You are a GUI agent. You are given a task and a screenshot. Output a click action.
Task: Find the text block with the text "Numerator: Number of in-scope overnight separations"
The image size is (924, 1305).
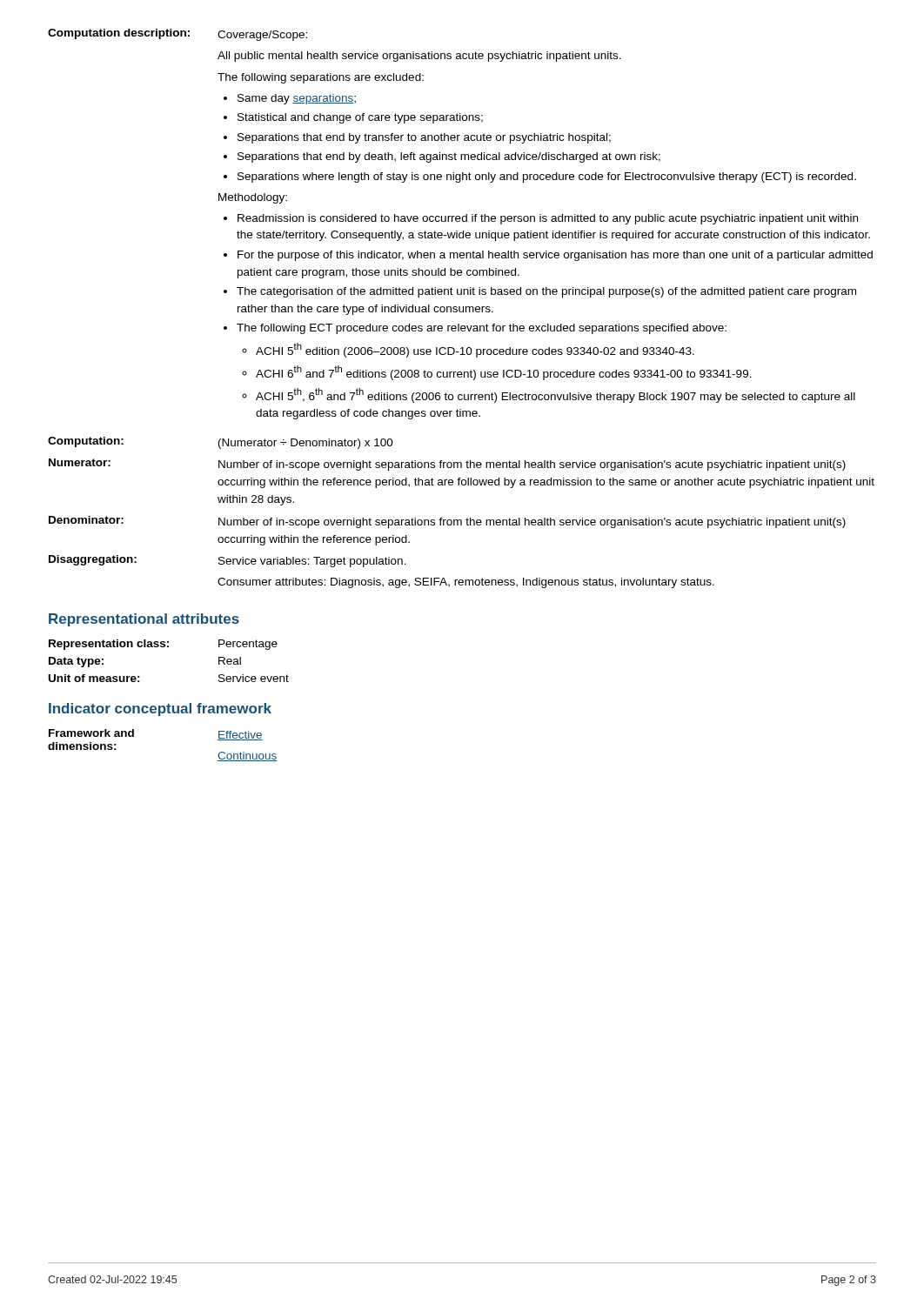pyautogui.click(x=462, y=482)
